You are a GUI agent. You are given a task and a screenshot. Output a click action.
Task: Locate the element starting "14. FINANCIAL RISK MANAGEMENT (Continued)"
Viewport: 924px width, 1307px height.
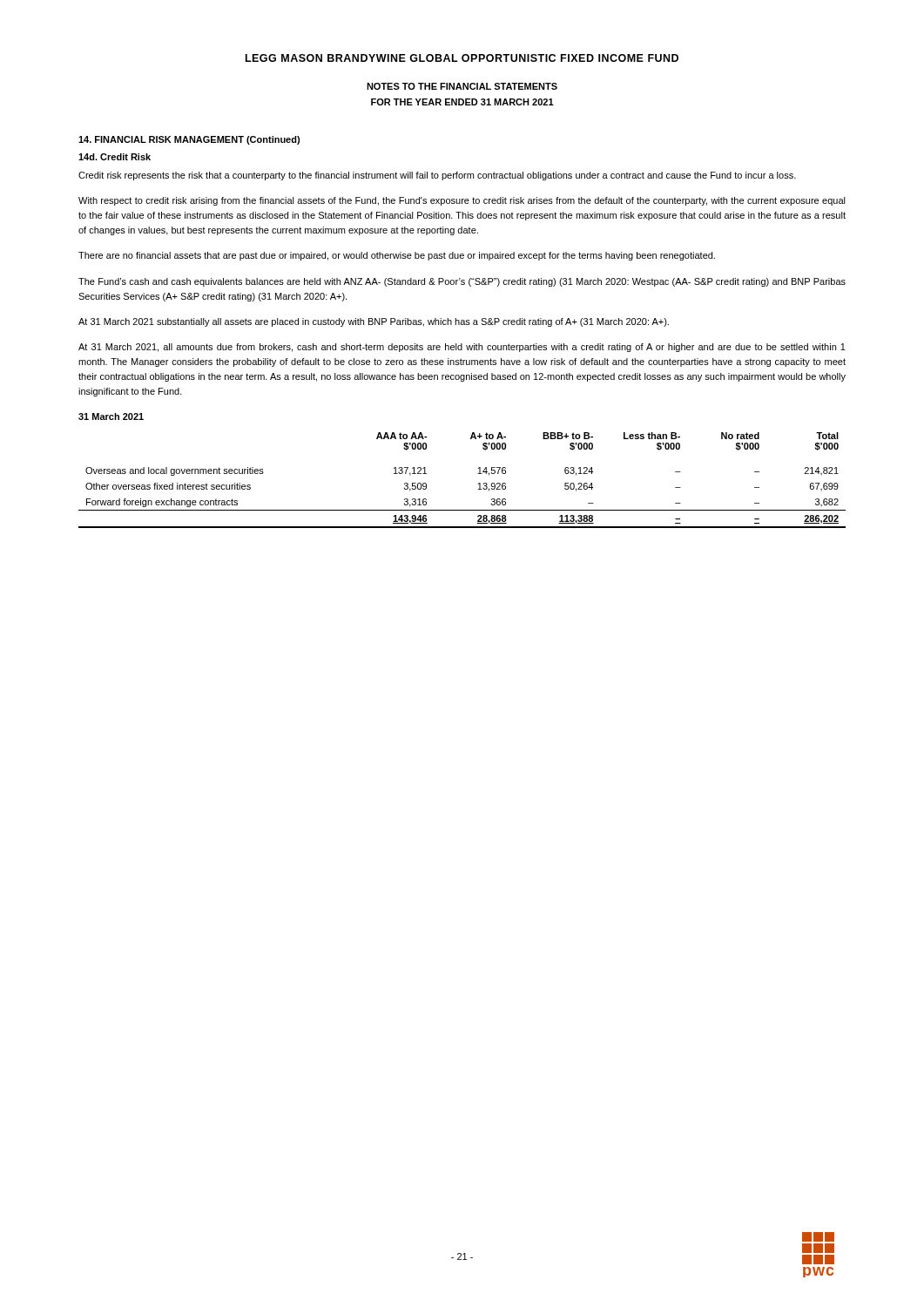[x=189, y=140]
